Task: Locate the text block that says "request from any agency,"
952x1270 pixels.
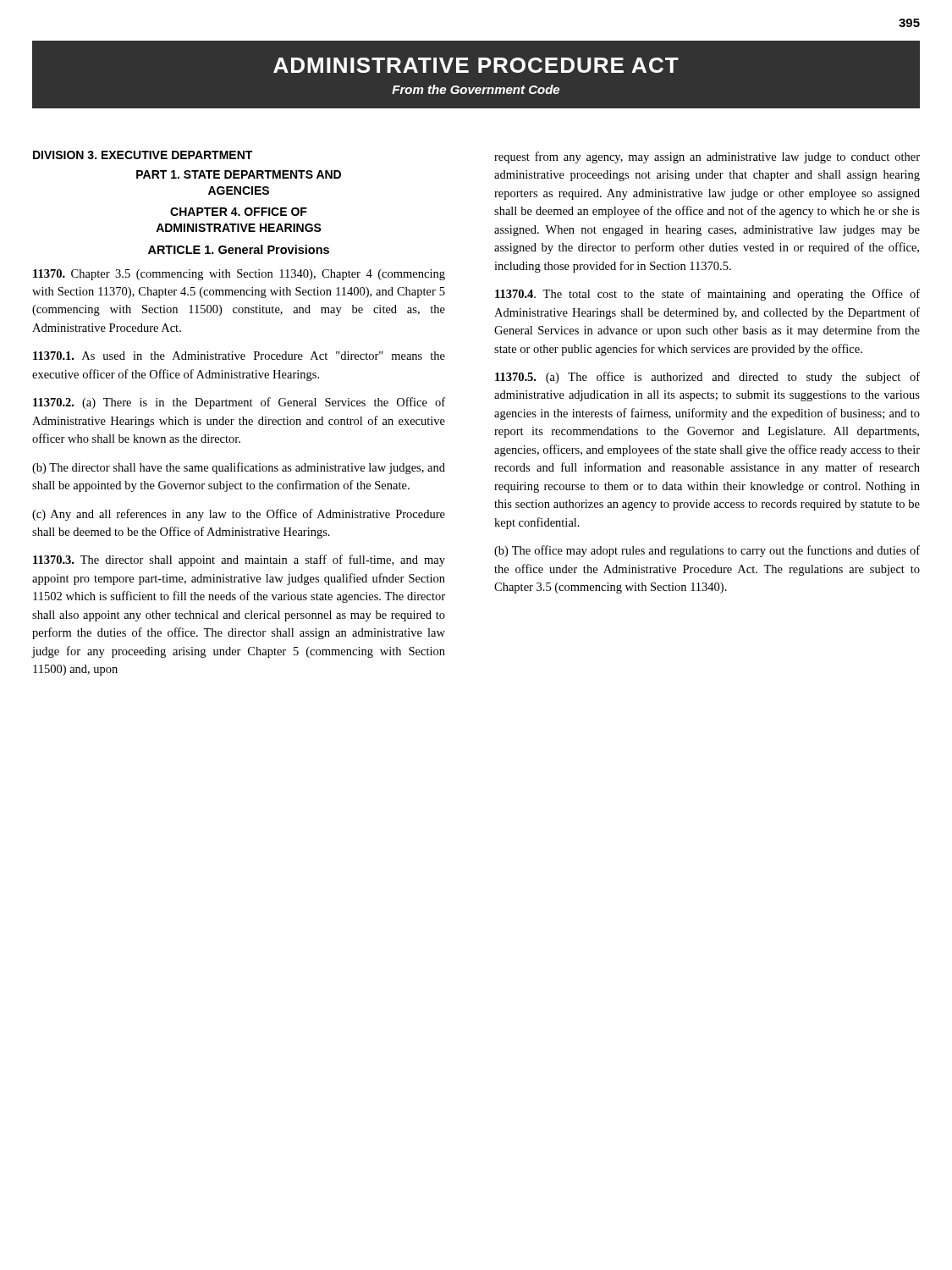Action: click(x=707, y=211)
